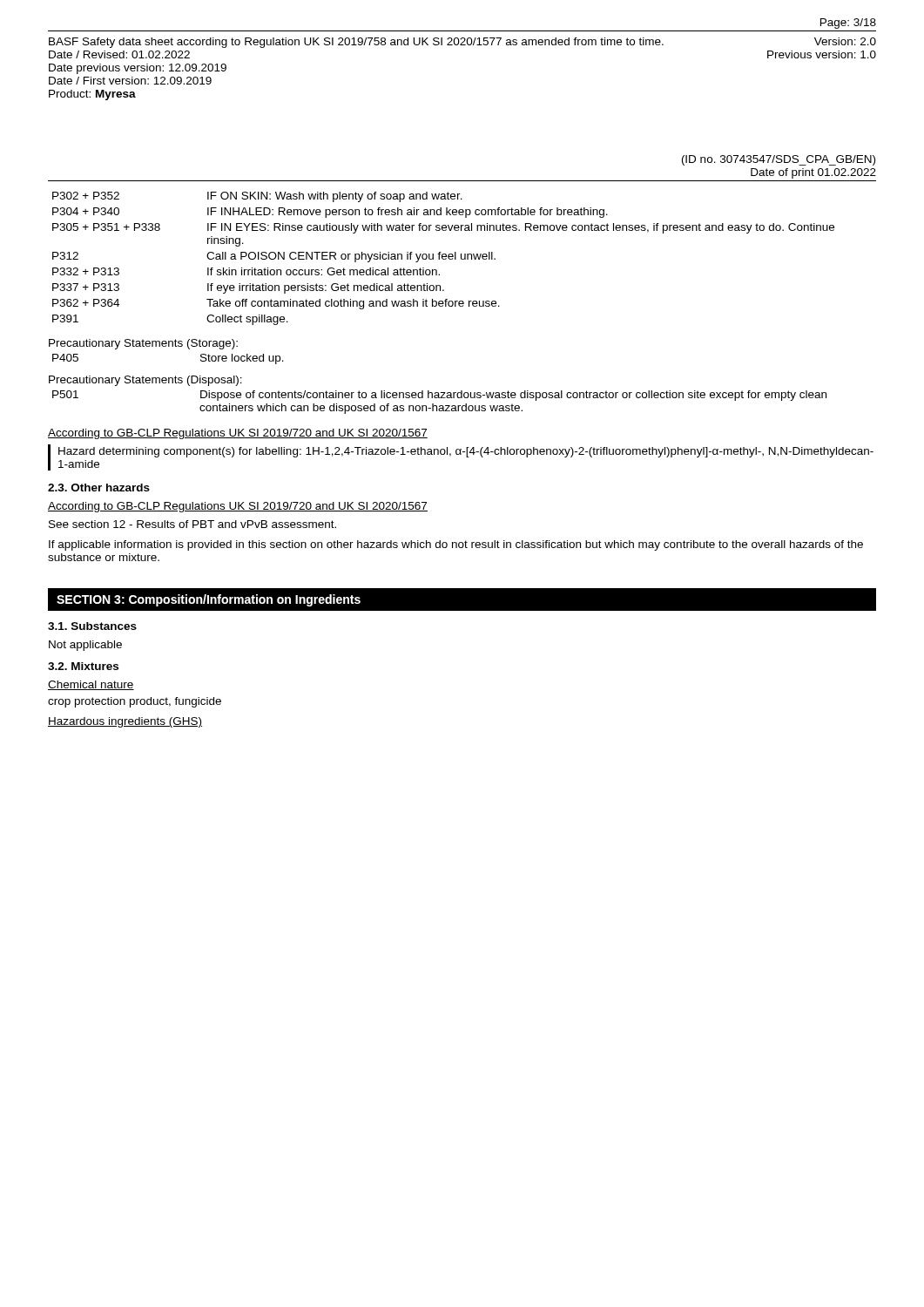924x1307 pixels.
Task: Select the block starting "Chemical nature"
Action: (x=91, y=685)
